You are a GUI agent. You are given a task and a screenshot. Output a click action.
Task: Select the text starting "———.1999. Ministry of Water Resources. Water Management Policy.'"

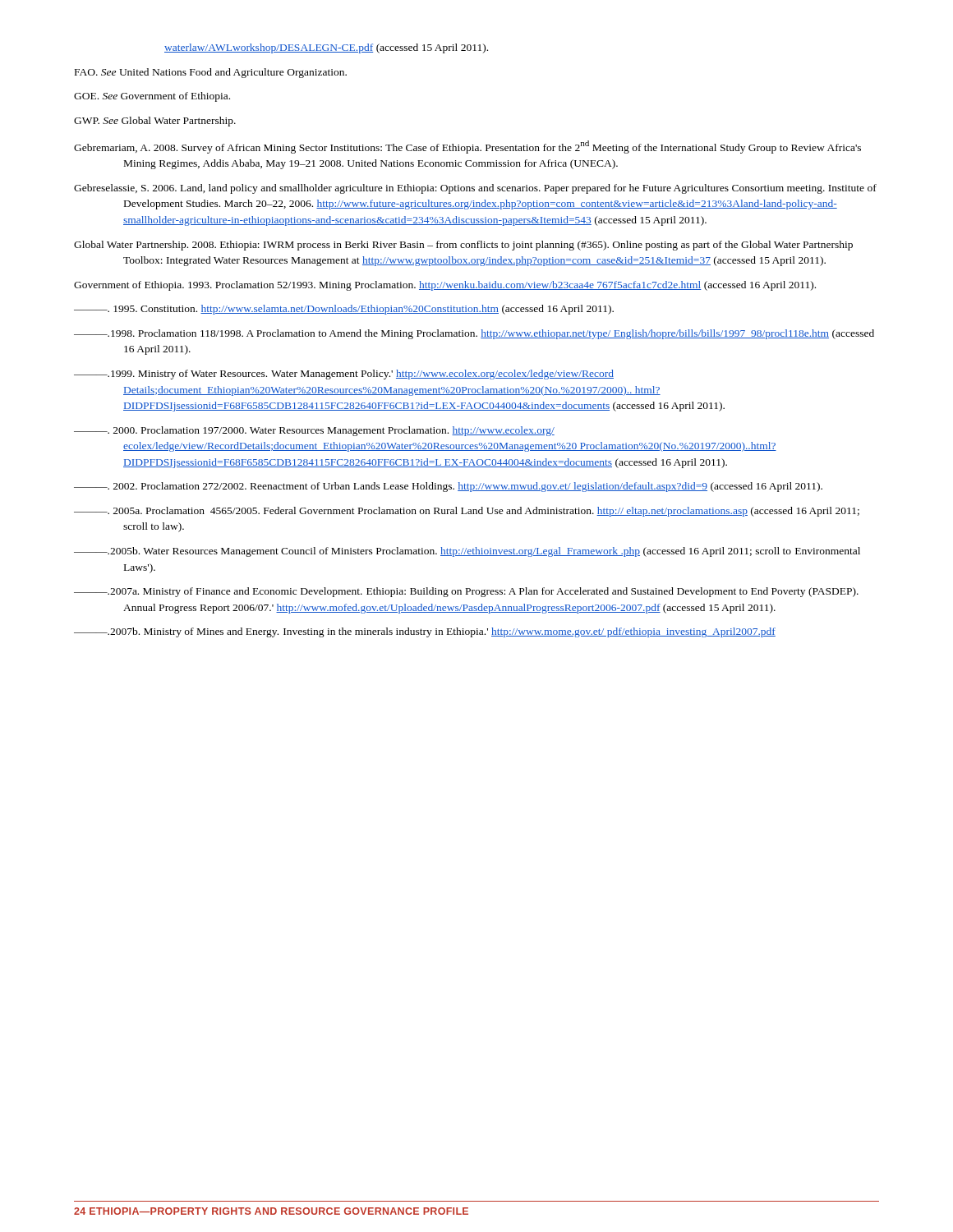(400, 389)
